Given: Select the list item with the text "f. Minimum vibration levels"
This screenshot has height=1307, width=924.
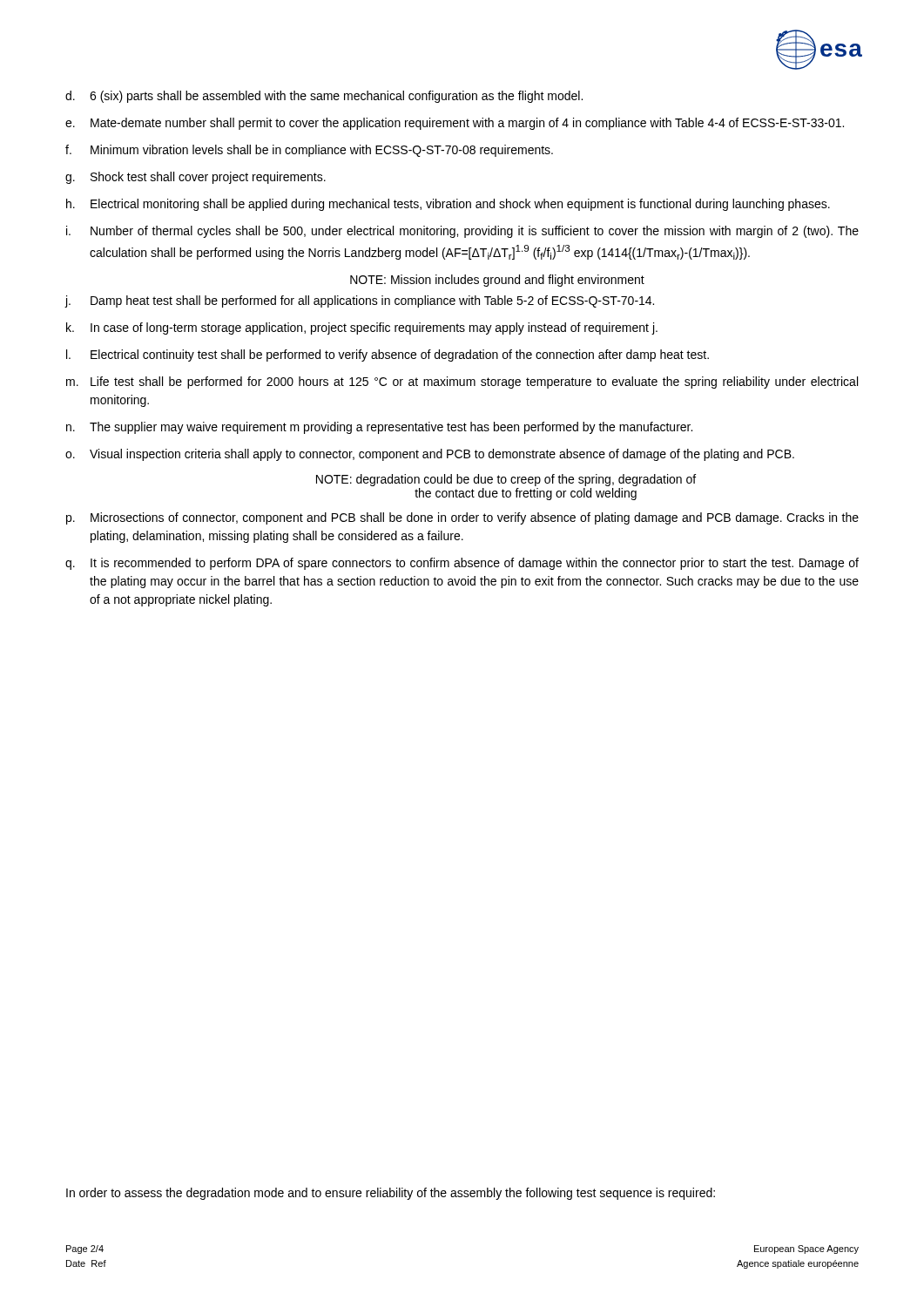Looking at the screenshot, I should pos(462,150).
